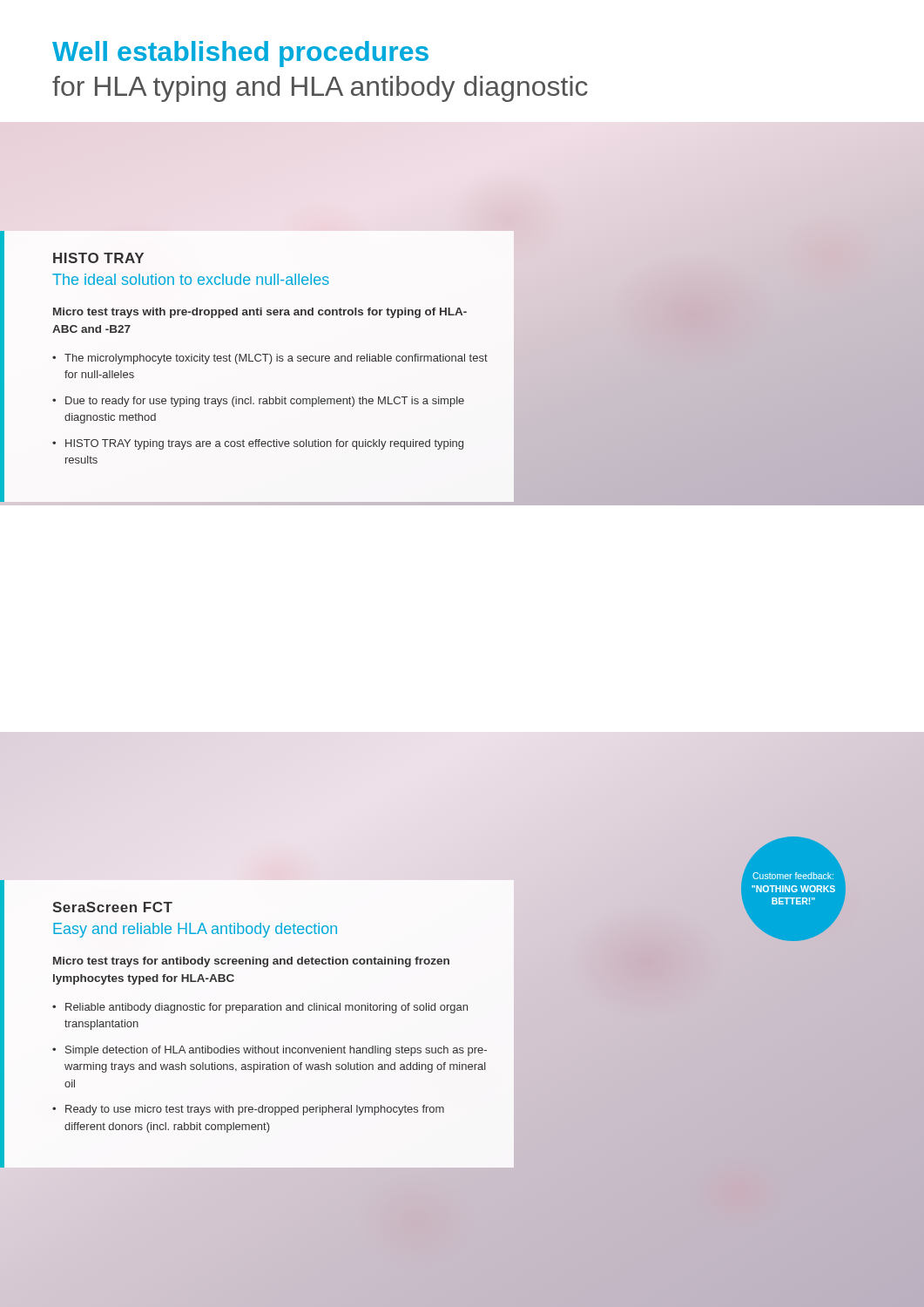Point to the passage starting "Micro test trays with pre-dropped anti sera"

(x=260, y=320)
